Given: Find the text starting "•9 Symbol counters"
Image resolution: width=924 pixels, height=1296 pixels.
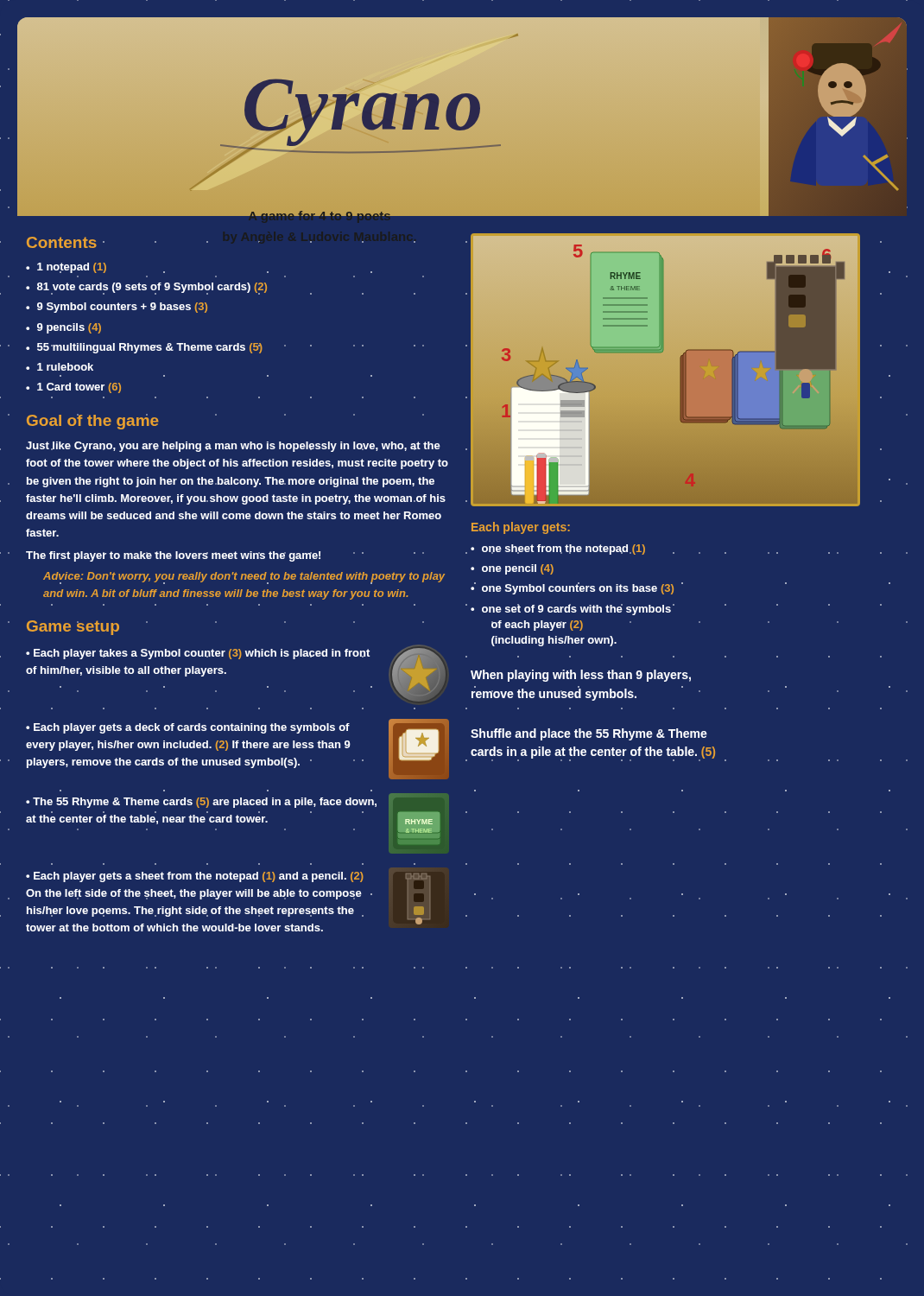Looking at the screenshot, I should (x=117, y=308).
